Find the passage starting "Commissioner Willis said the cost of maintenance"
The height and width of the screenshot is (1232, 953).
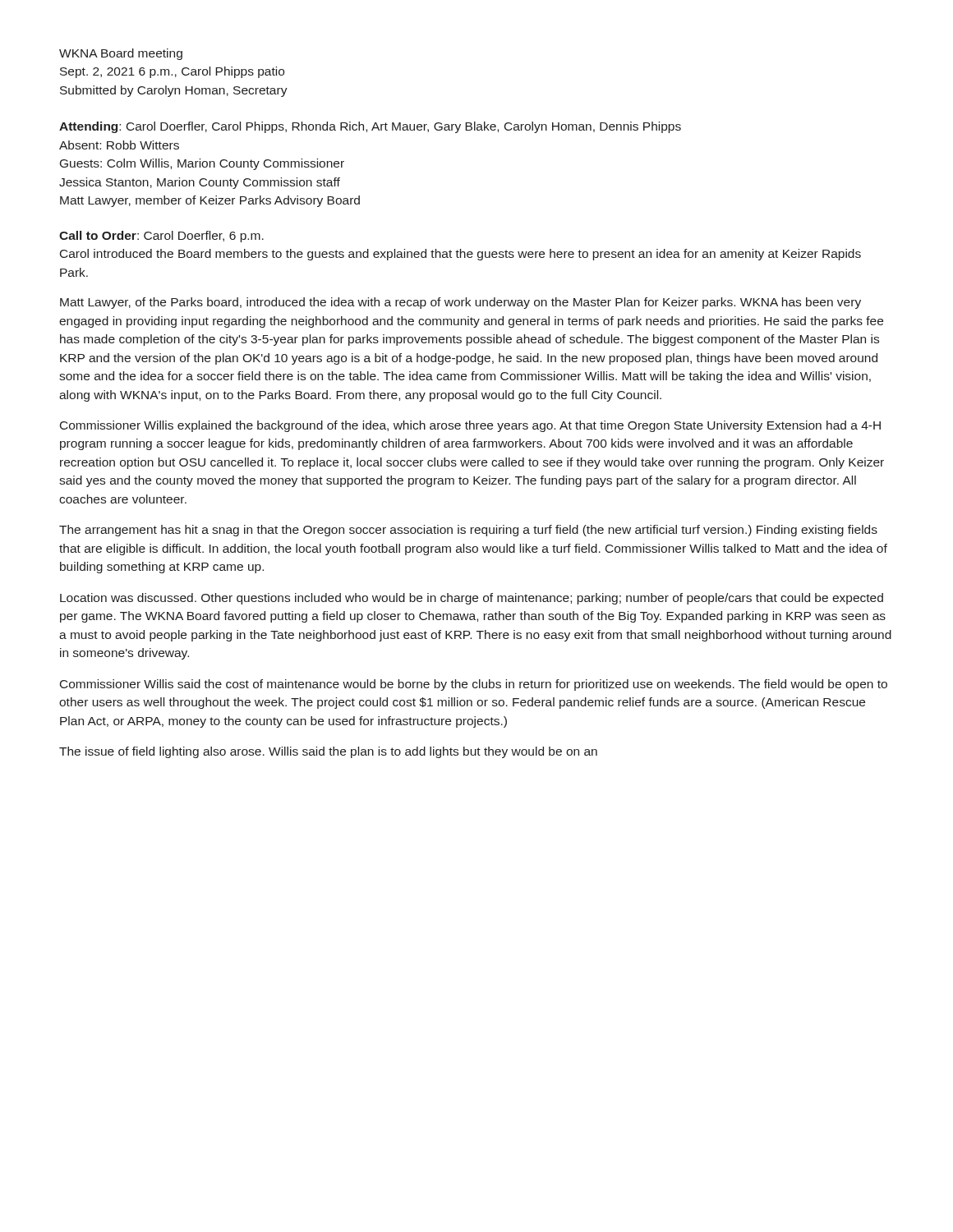pos(476,702)
